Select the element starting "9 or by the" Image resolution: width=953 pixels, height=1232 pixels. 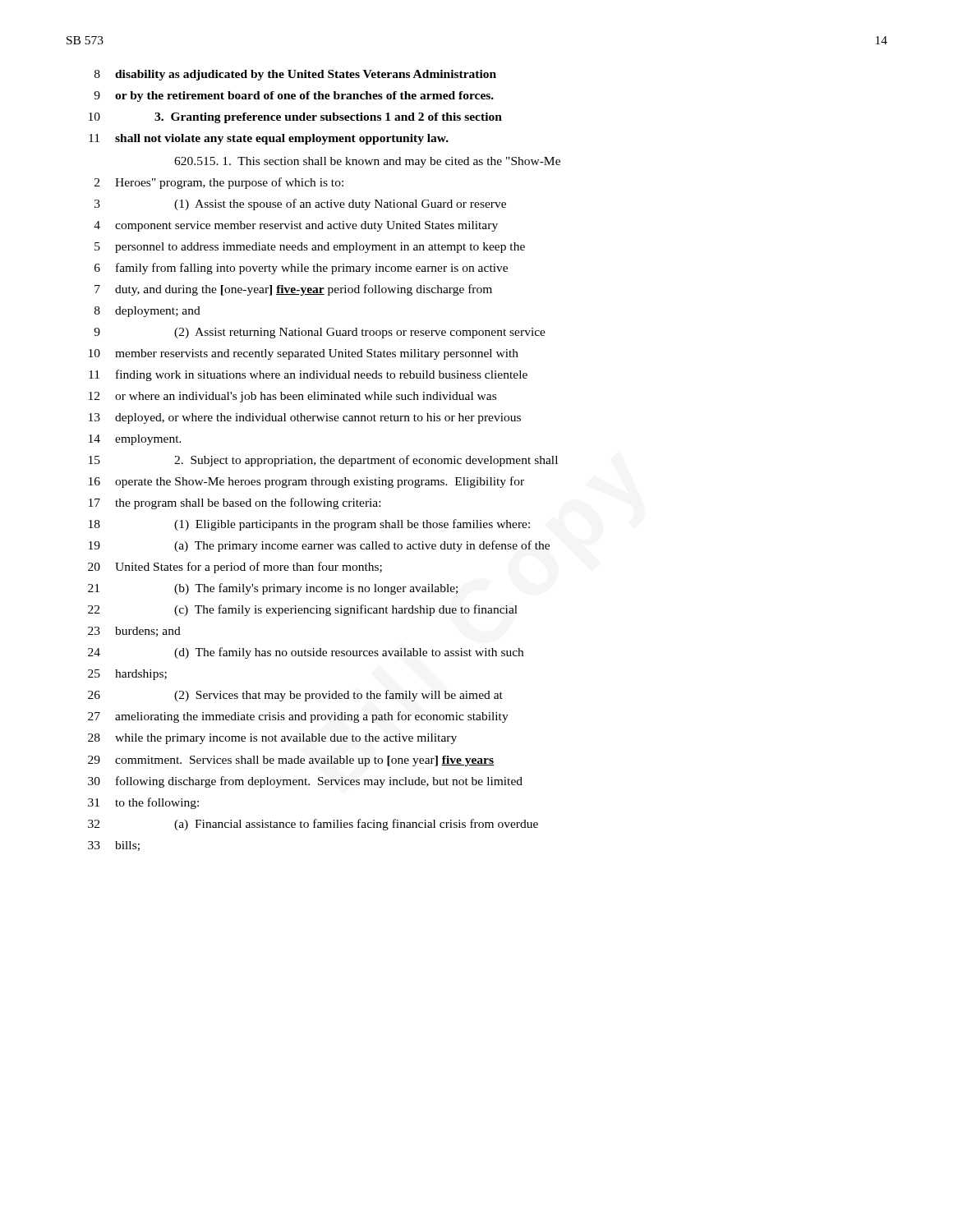click(476, 95)
